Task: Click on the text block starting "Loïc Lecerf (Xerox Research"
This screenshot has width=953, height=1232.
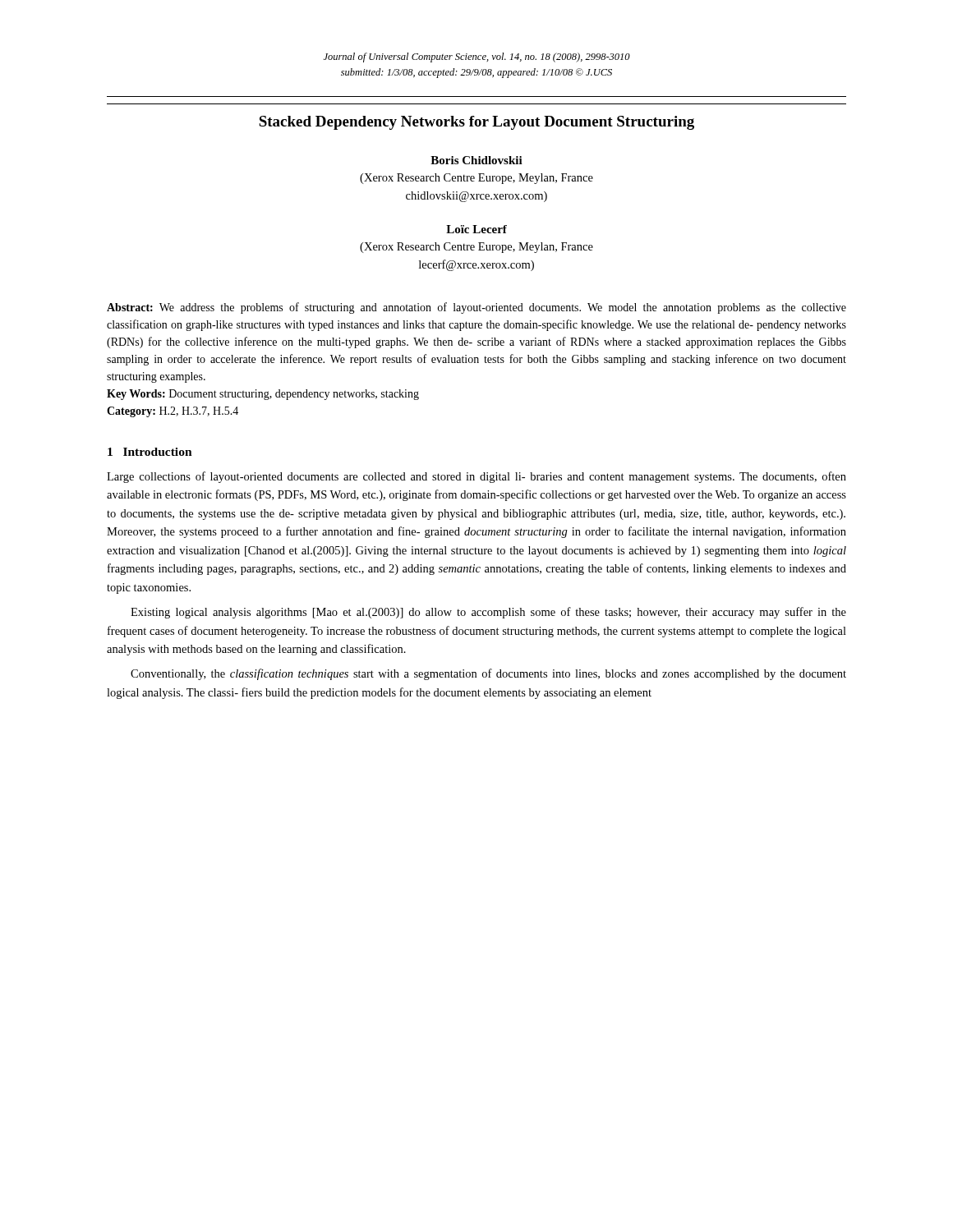Action: click(476, 248)
